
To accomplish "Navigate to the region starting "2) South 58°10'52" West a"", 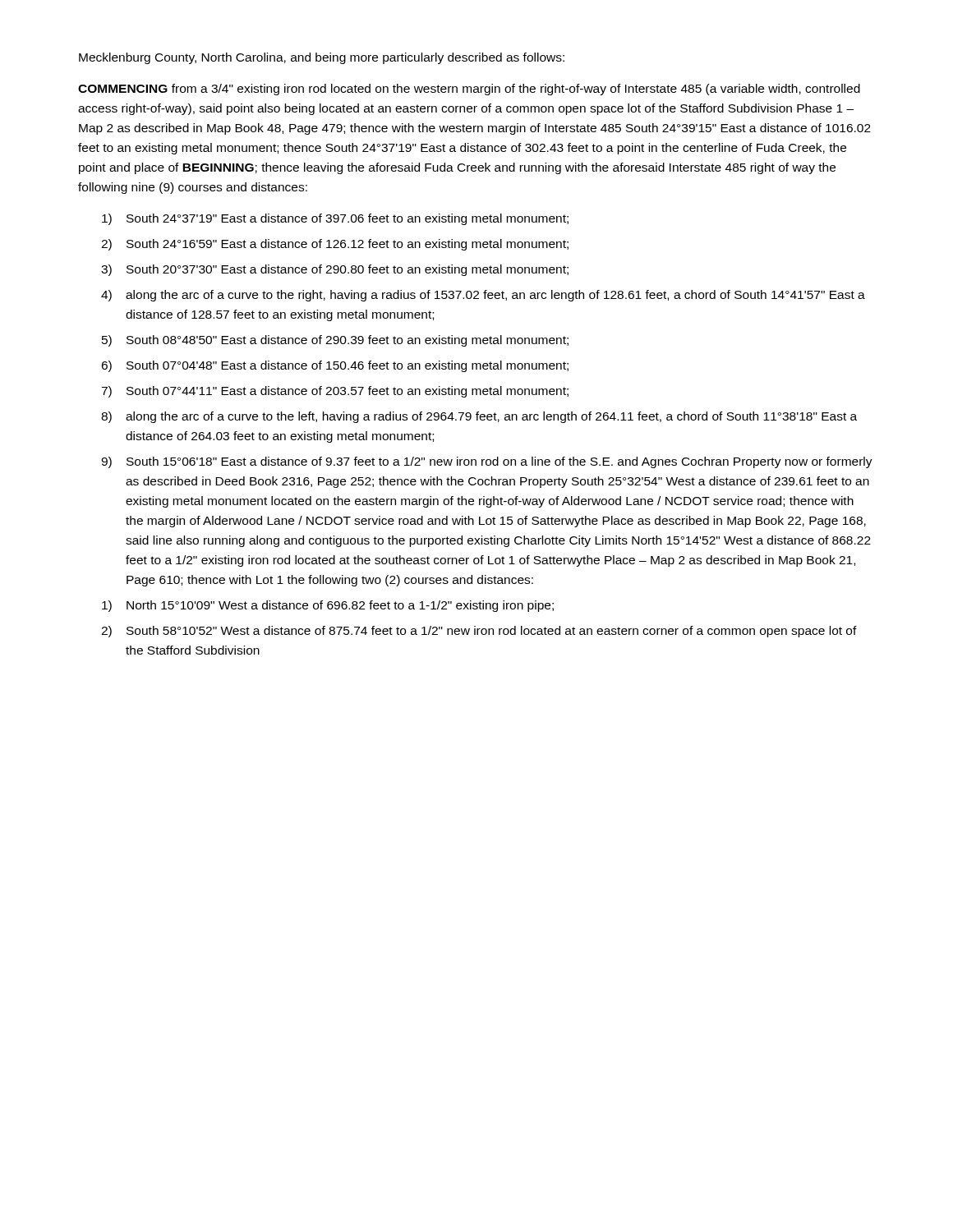I will click(488, 641).
